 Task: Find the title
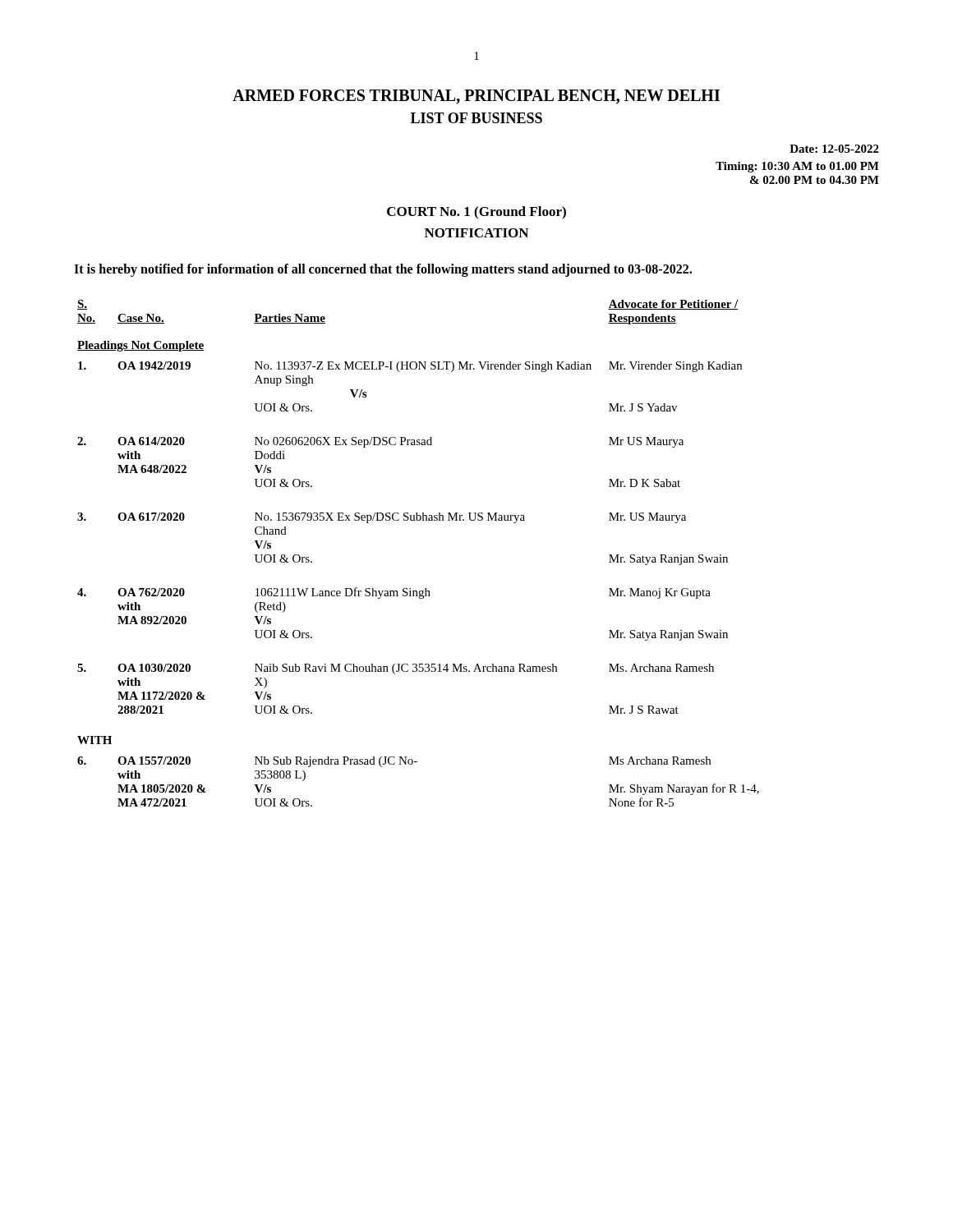[476, 107]
